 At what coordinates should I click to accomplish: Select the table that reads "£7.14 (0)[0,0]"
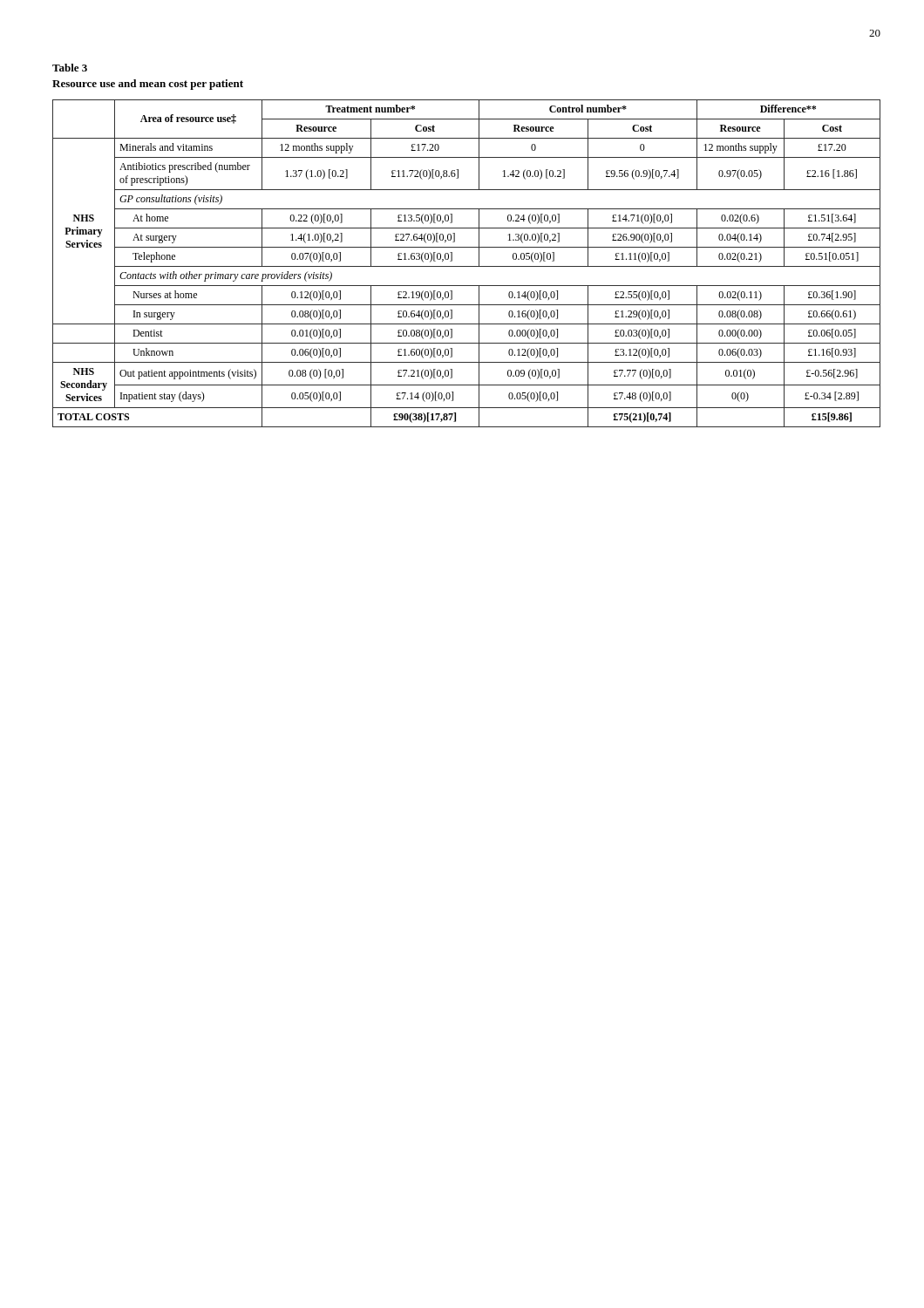466,263
